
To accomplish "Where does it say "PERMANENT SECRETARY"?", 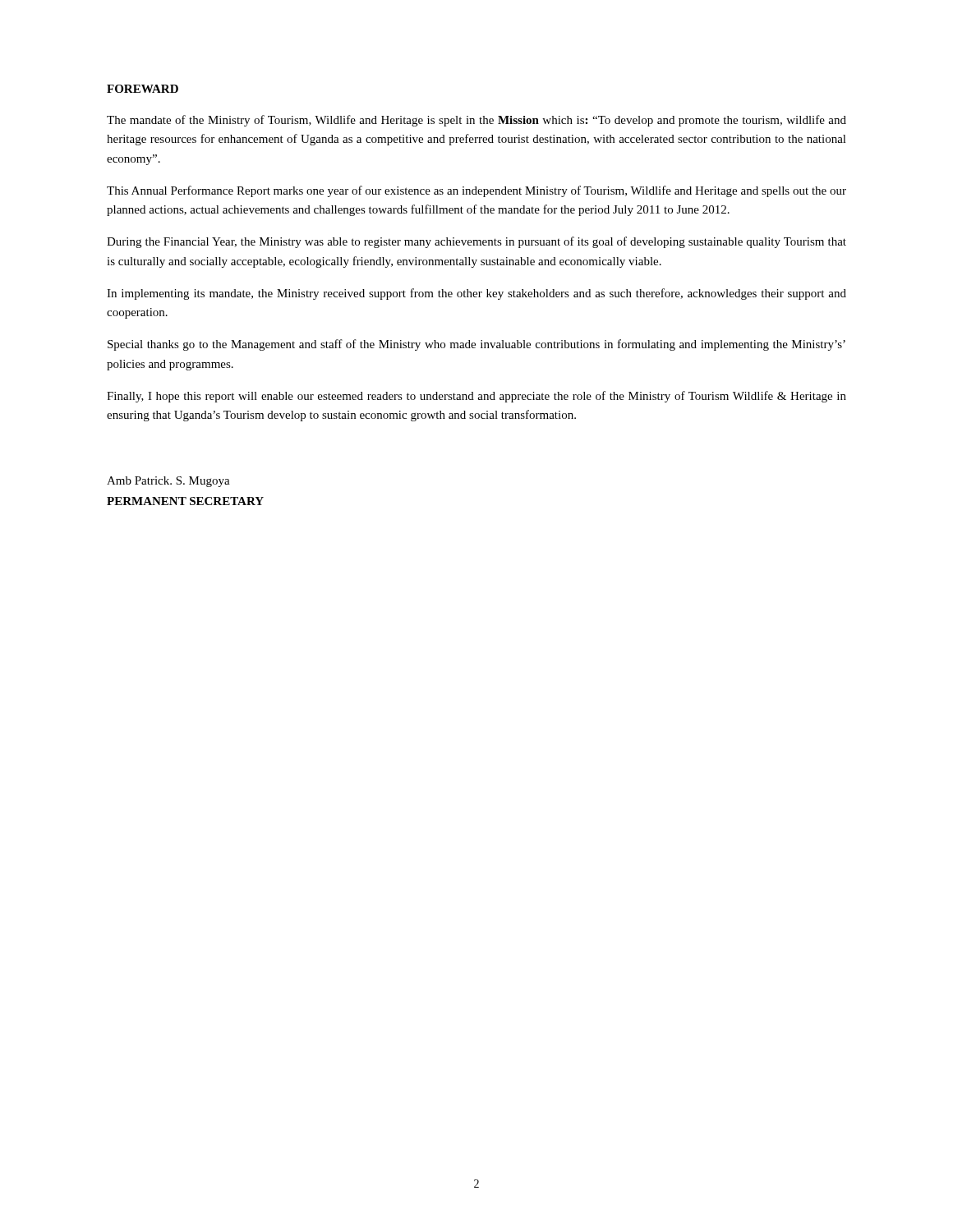I will click(x=185, y=501).
